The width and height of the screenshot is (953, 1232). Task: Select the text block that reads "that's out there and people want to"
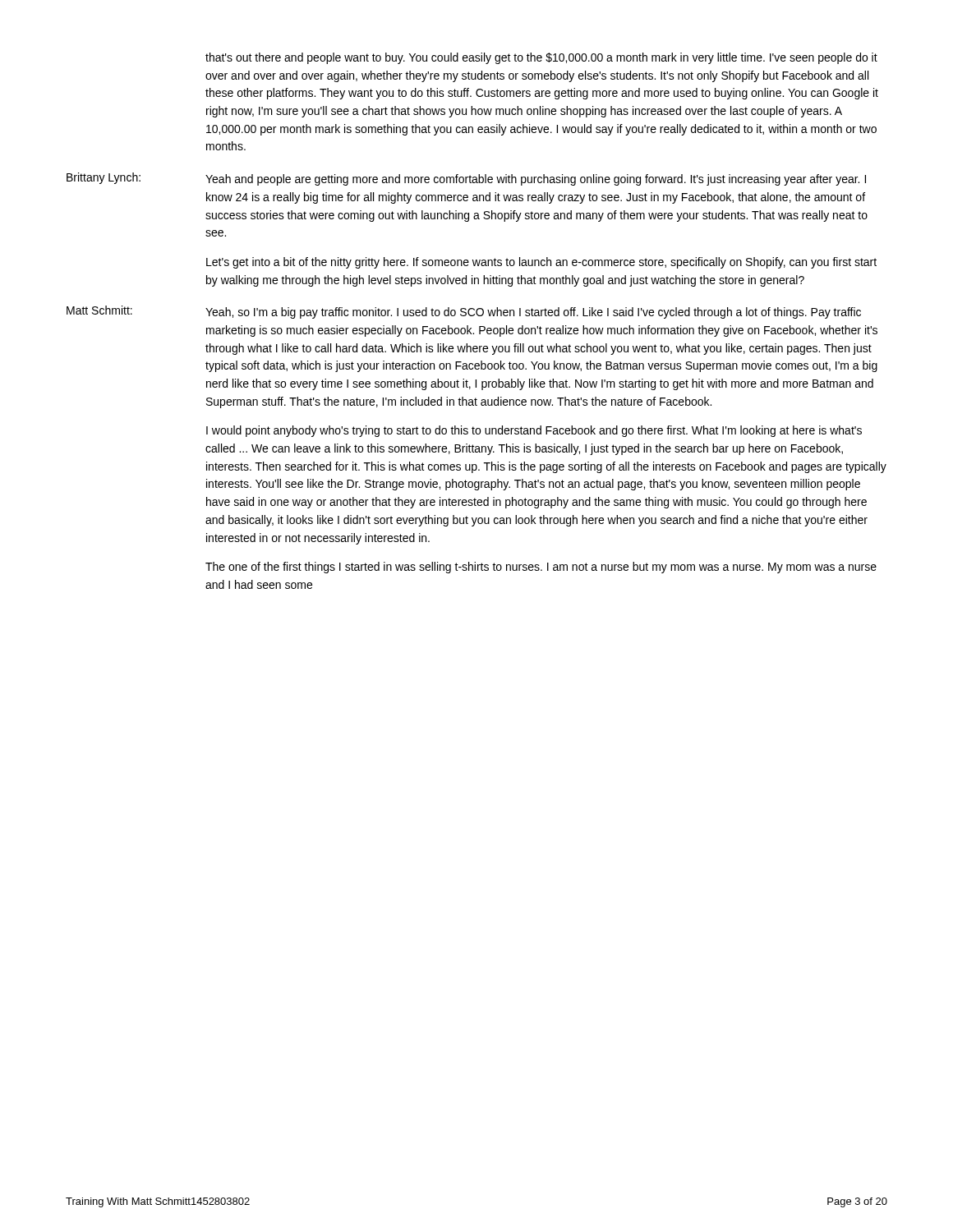476,103
